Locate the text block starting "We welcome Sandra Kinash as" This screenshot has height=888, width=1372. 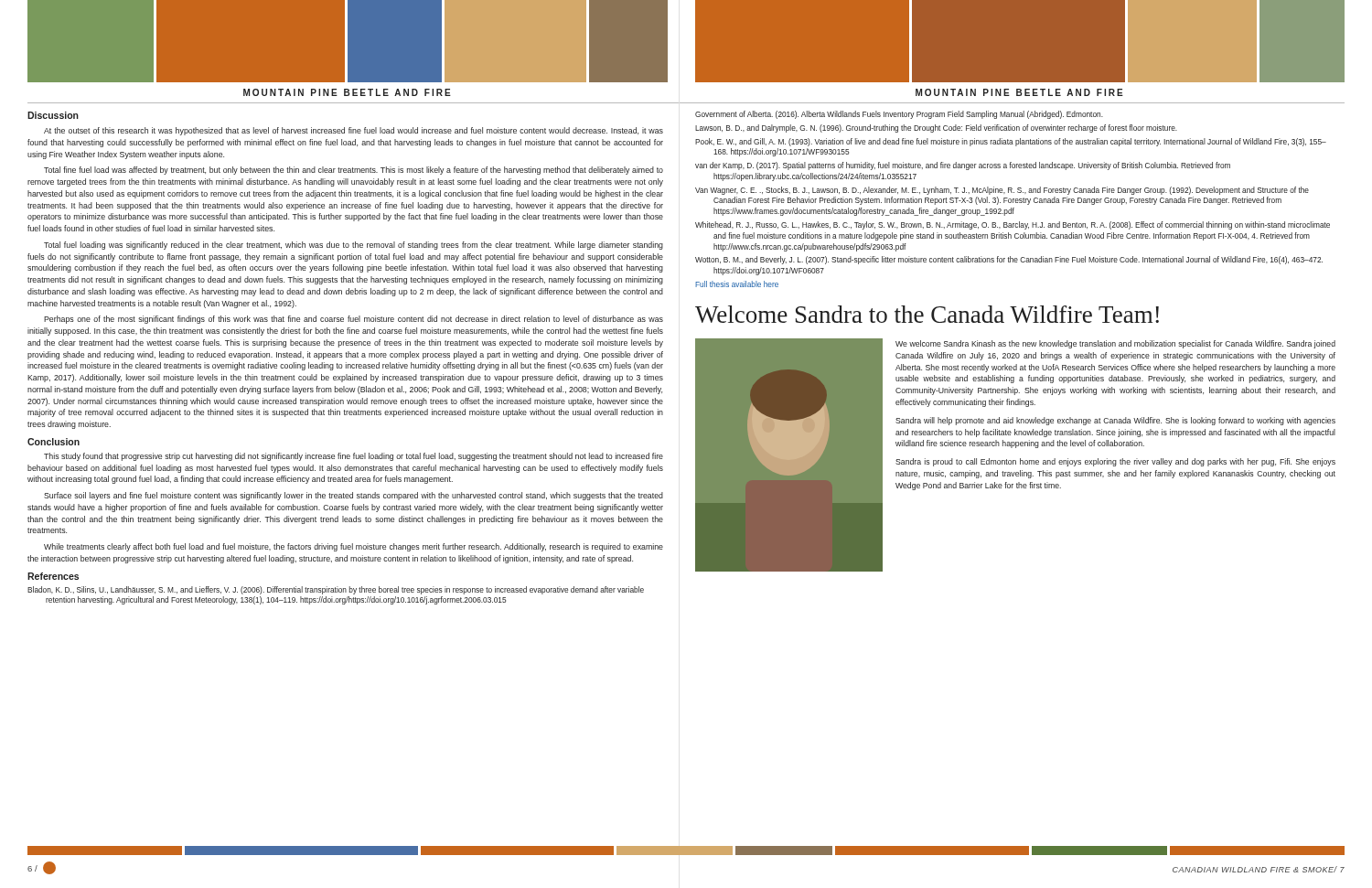[1115, 415]
